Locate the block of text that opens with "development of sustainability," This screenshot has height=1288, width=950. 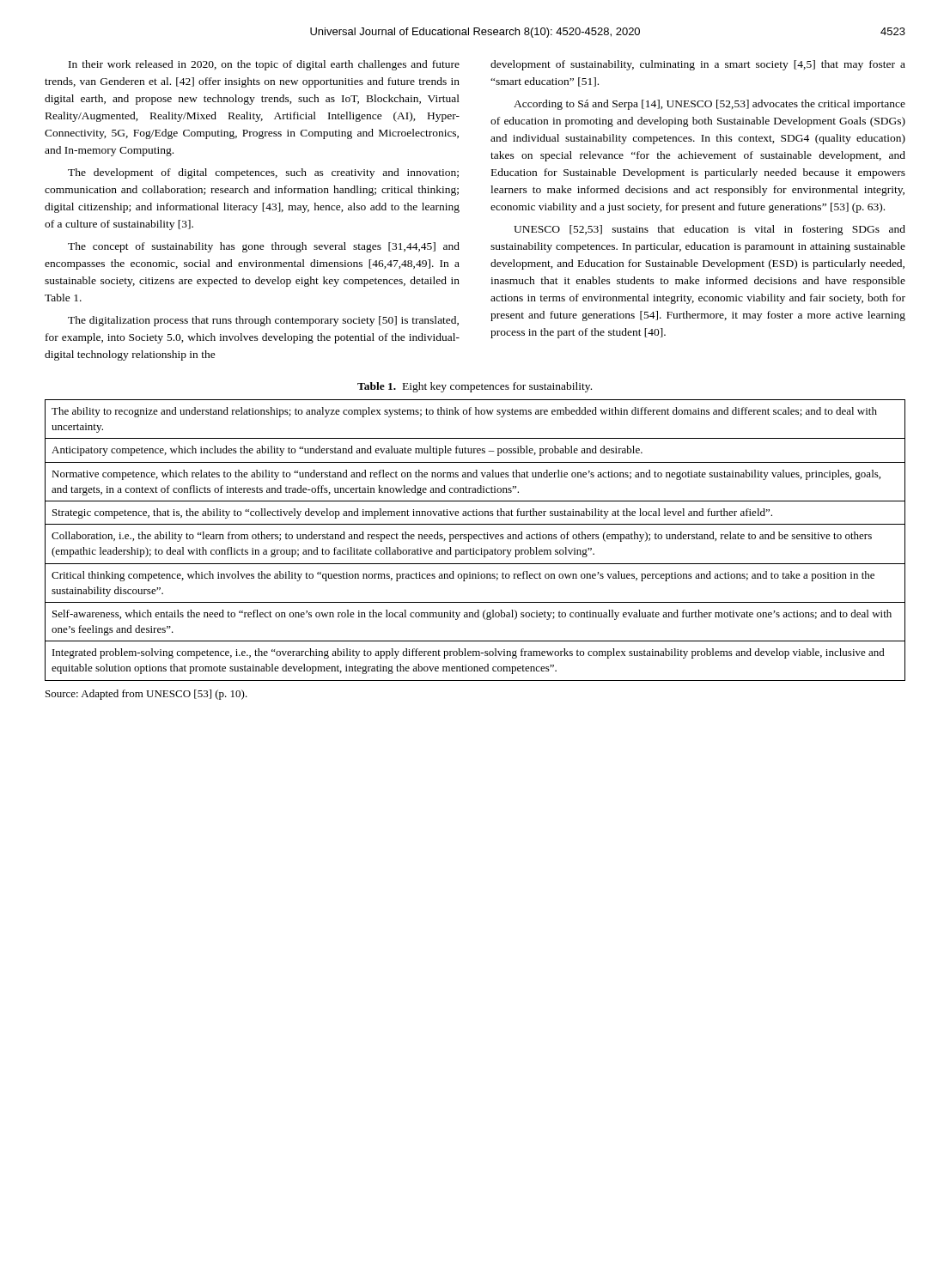click(698, 73)
